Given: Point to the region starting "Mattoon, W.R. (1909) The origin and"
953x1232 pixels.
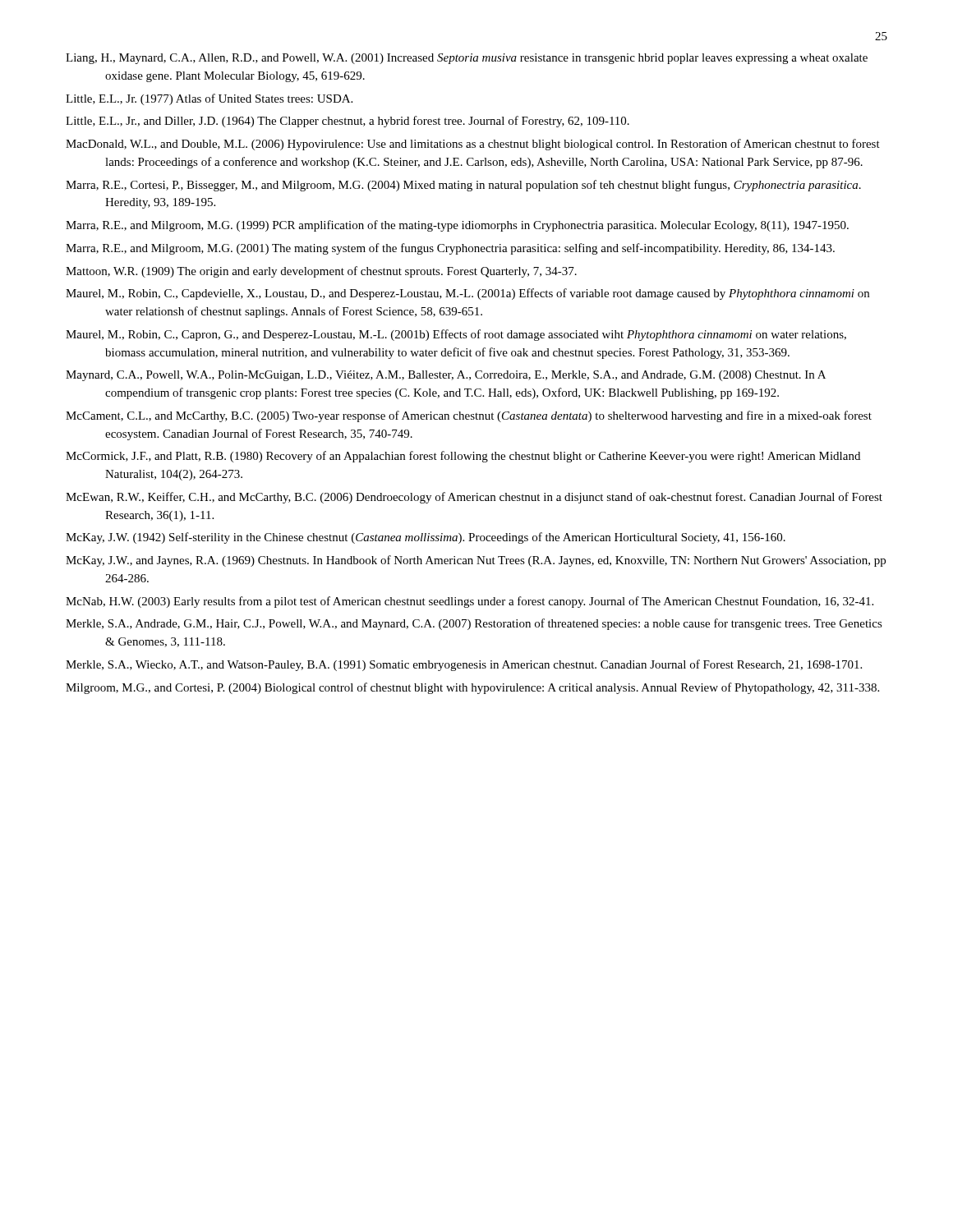Looking at the screenshot, I should pyautogui.click(x=476, y=271).
